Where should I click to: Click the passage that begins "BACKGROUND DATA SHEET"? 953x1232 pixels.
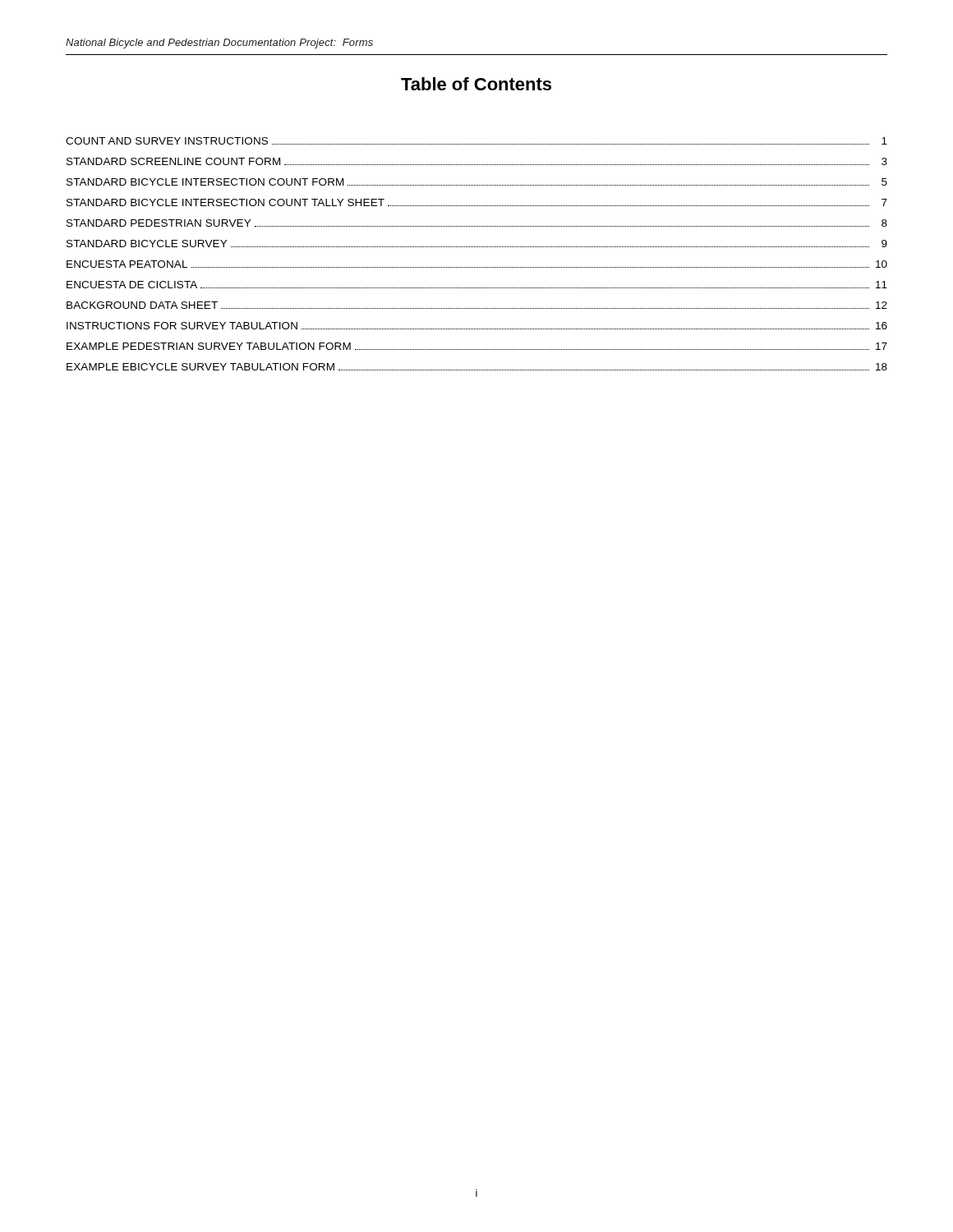point(476,306)
